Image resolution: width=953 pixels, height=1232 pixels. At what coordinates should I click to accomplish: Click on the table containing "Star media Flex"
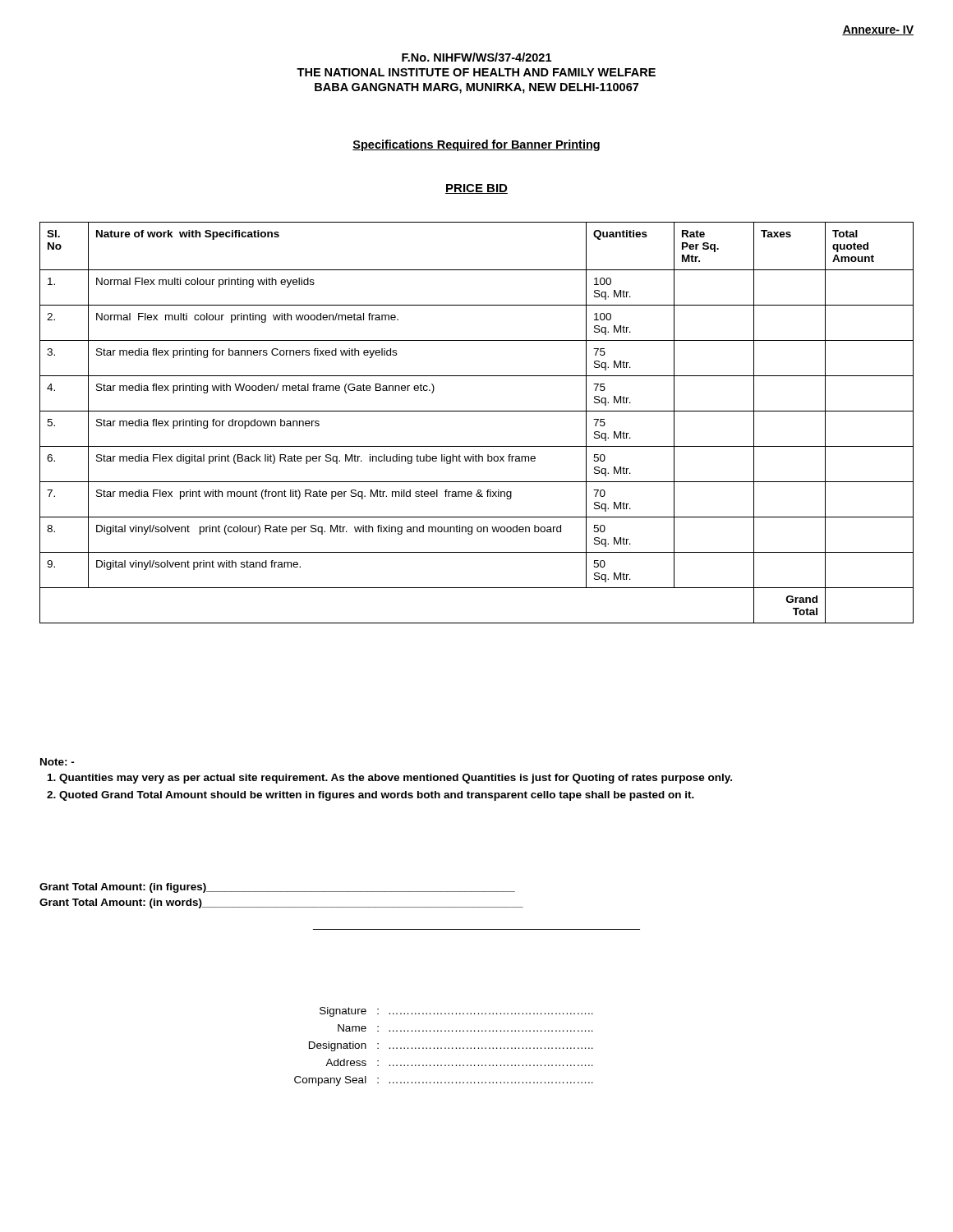(476, 423)
